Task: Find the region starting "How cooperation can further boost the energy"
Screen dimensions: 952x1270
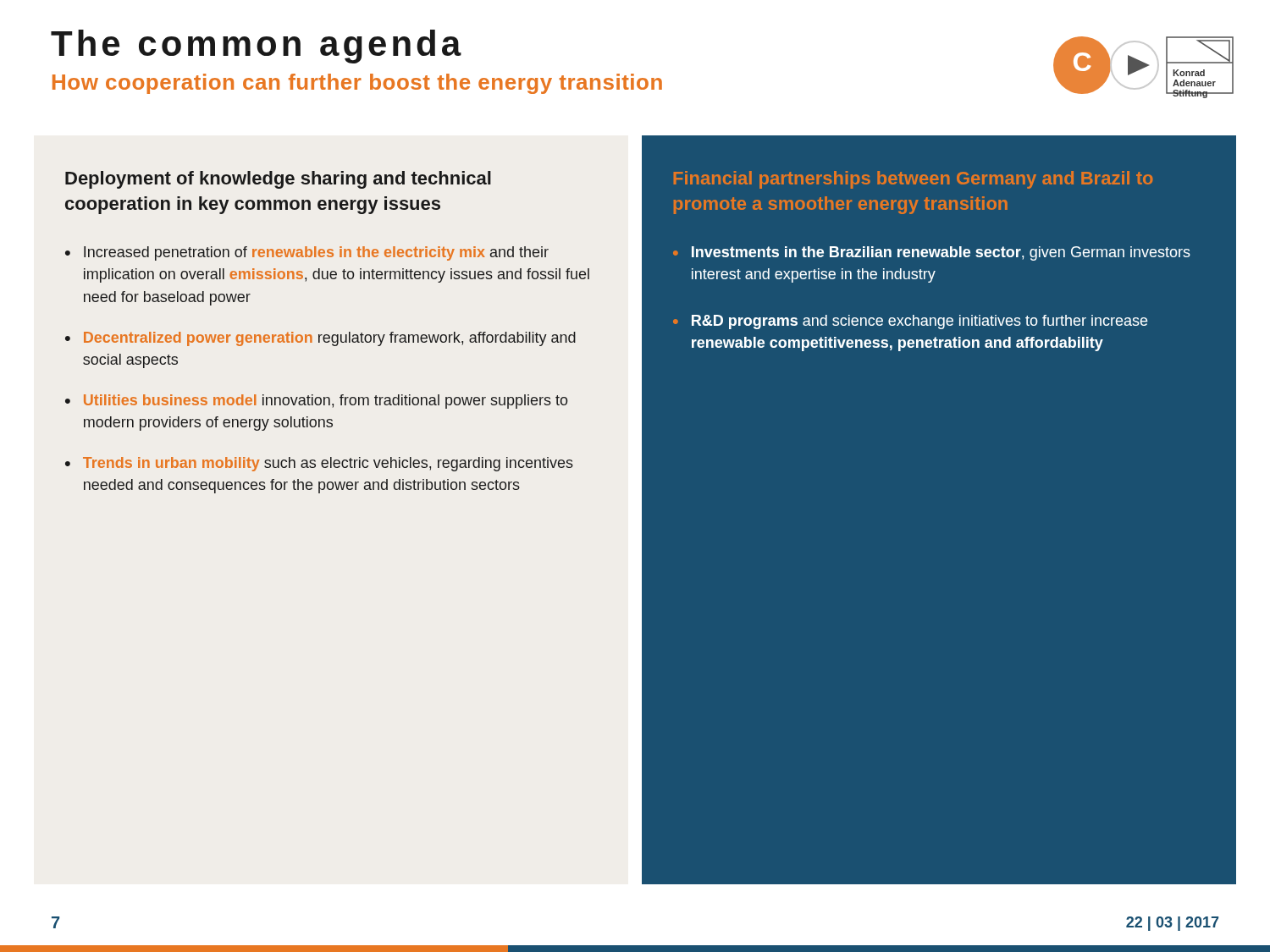Action: click(x=357, y=82)
